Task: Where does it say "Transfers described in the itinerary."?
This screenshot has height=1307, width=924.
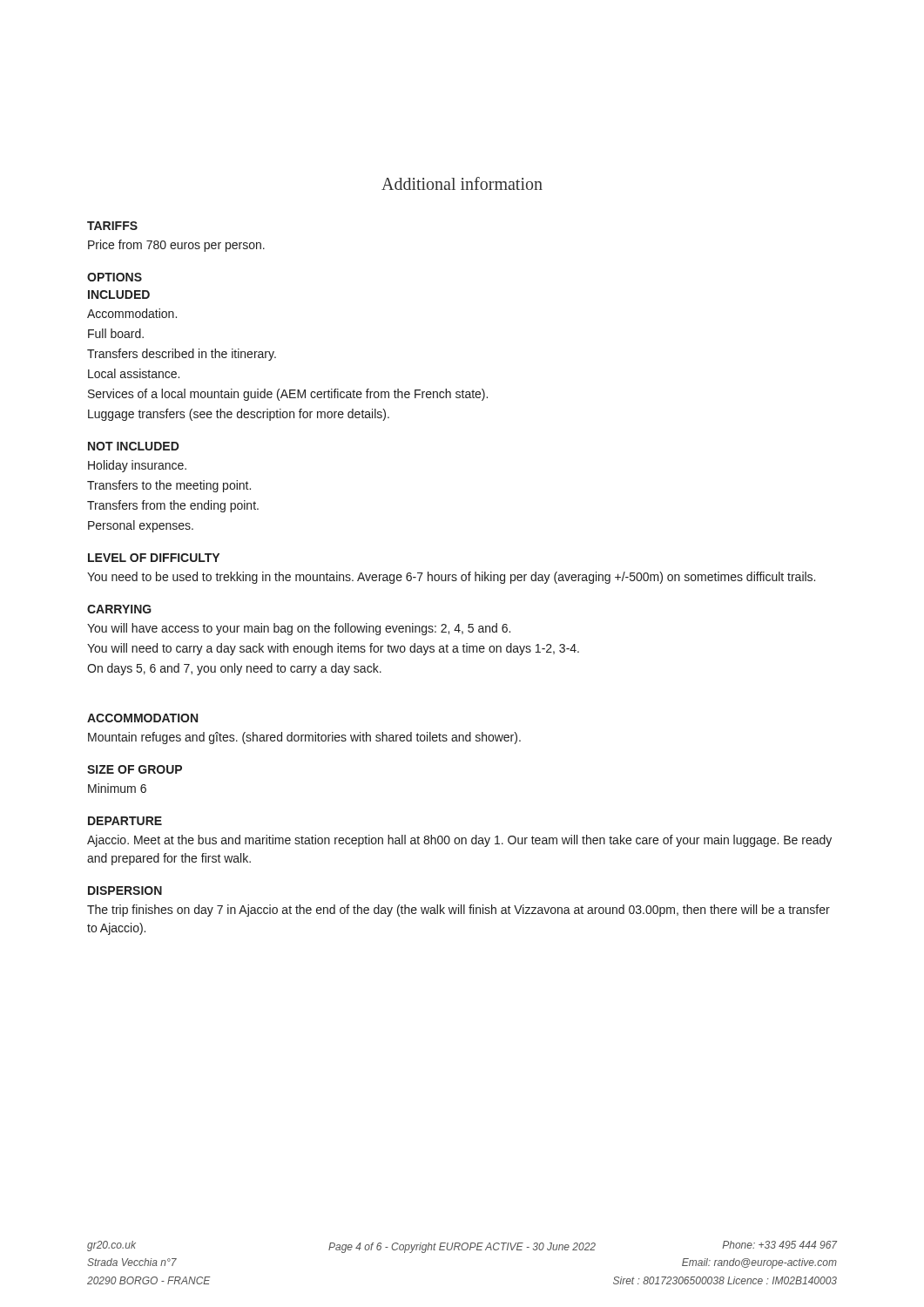Action: point(182,354)
